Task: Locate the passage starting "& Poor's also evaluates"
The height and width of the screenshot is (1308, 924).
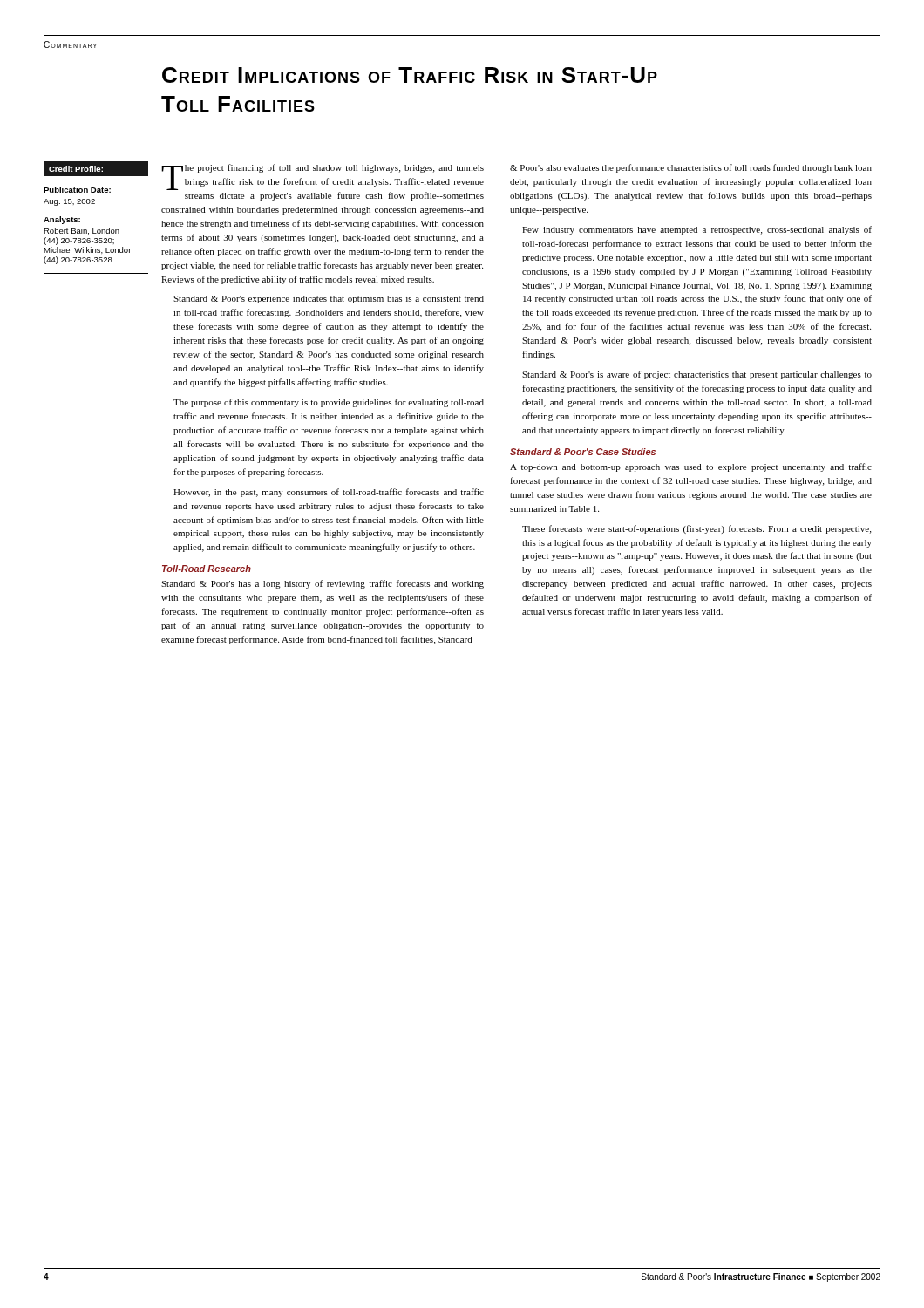Action: (691, 188)
